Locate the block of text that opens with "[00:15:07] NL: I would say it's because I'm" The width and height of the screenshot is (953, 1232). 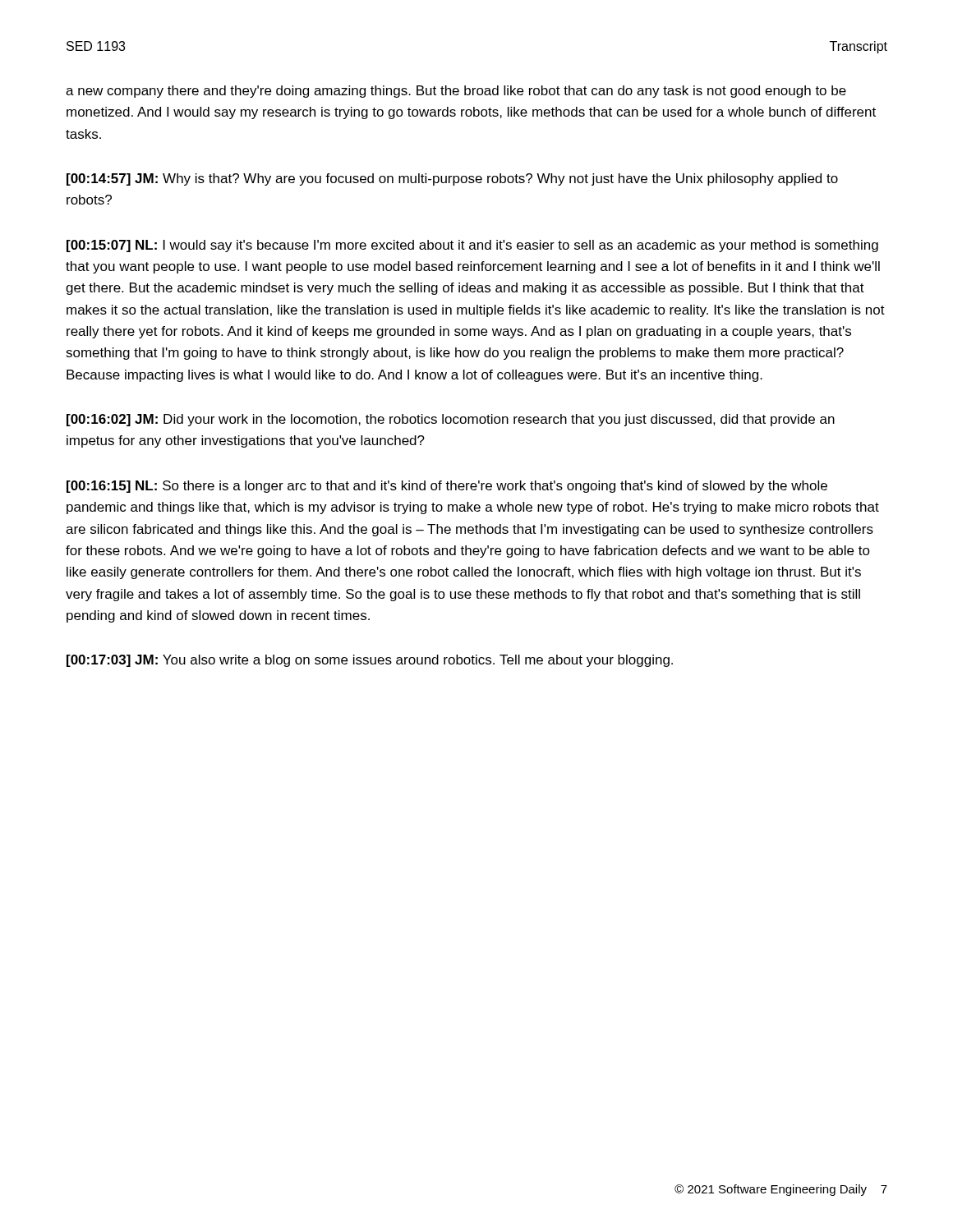pos(475,310)
